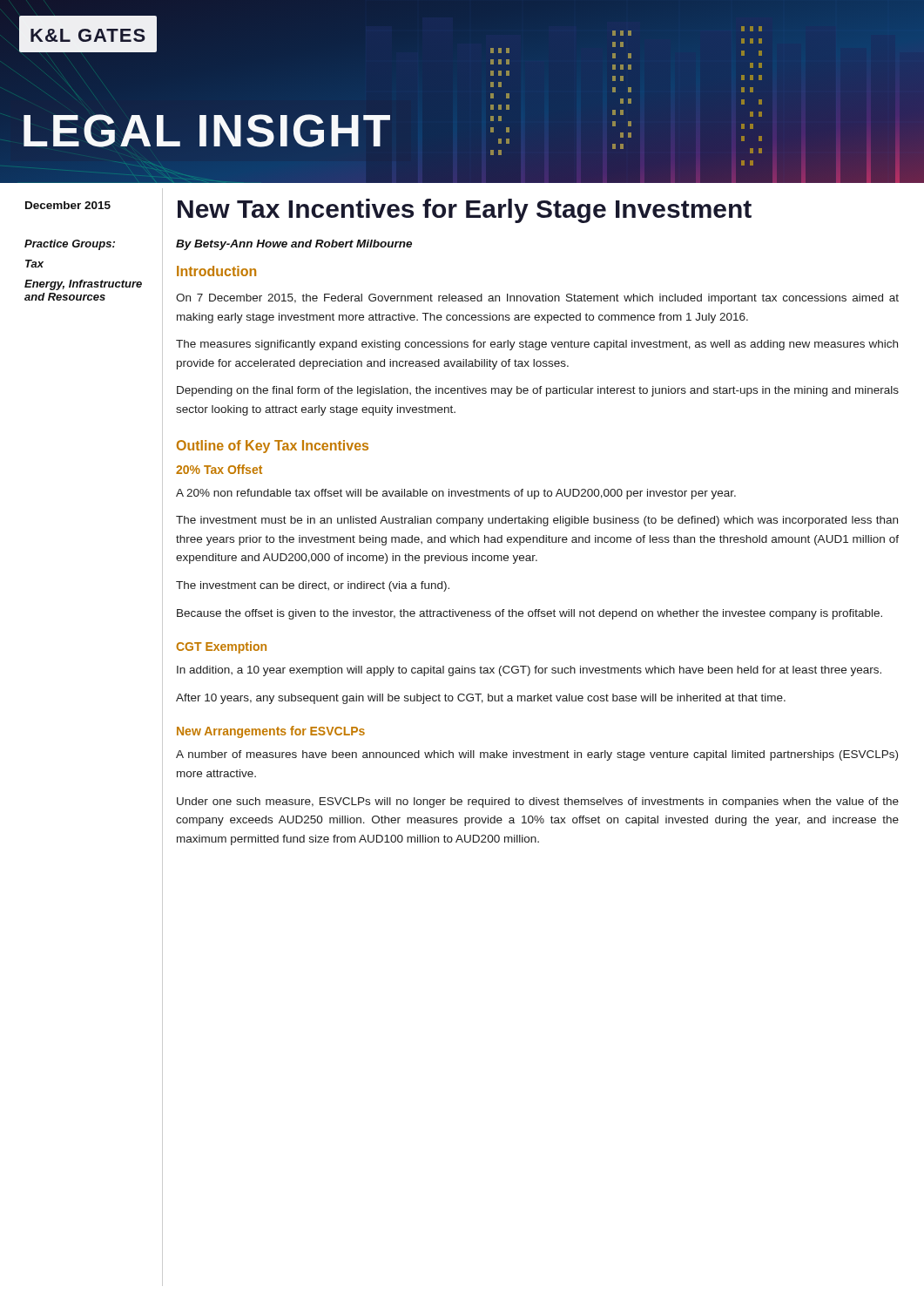Screen dimensions: 1307x924
Task: Find the block starting "On 7 December 2015, the Federal Government"
Action: coord(537,307)
